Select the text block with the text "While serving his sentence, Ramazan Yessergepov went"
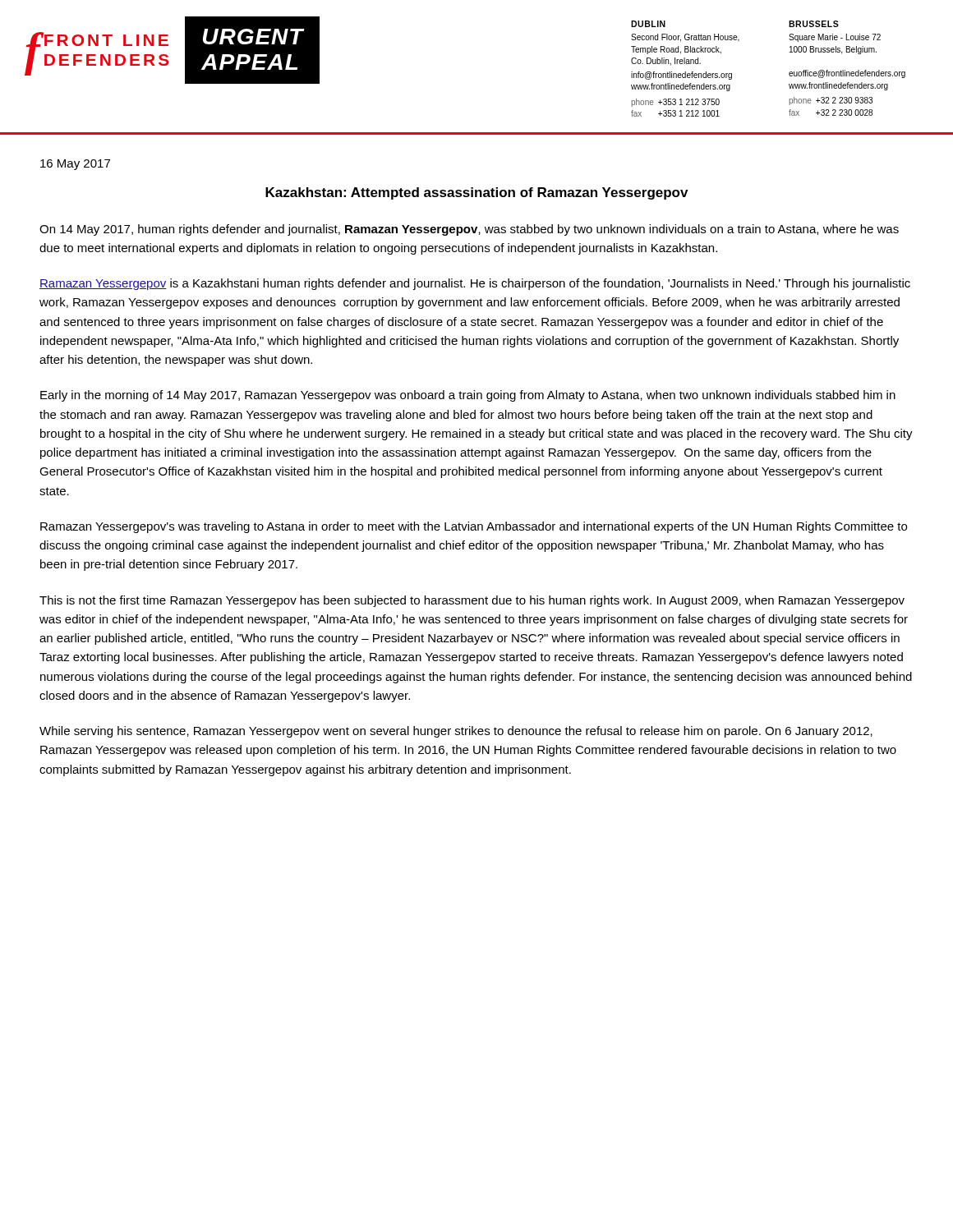953x1232 pixels. [468, 750]
